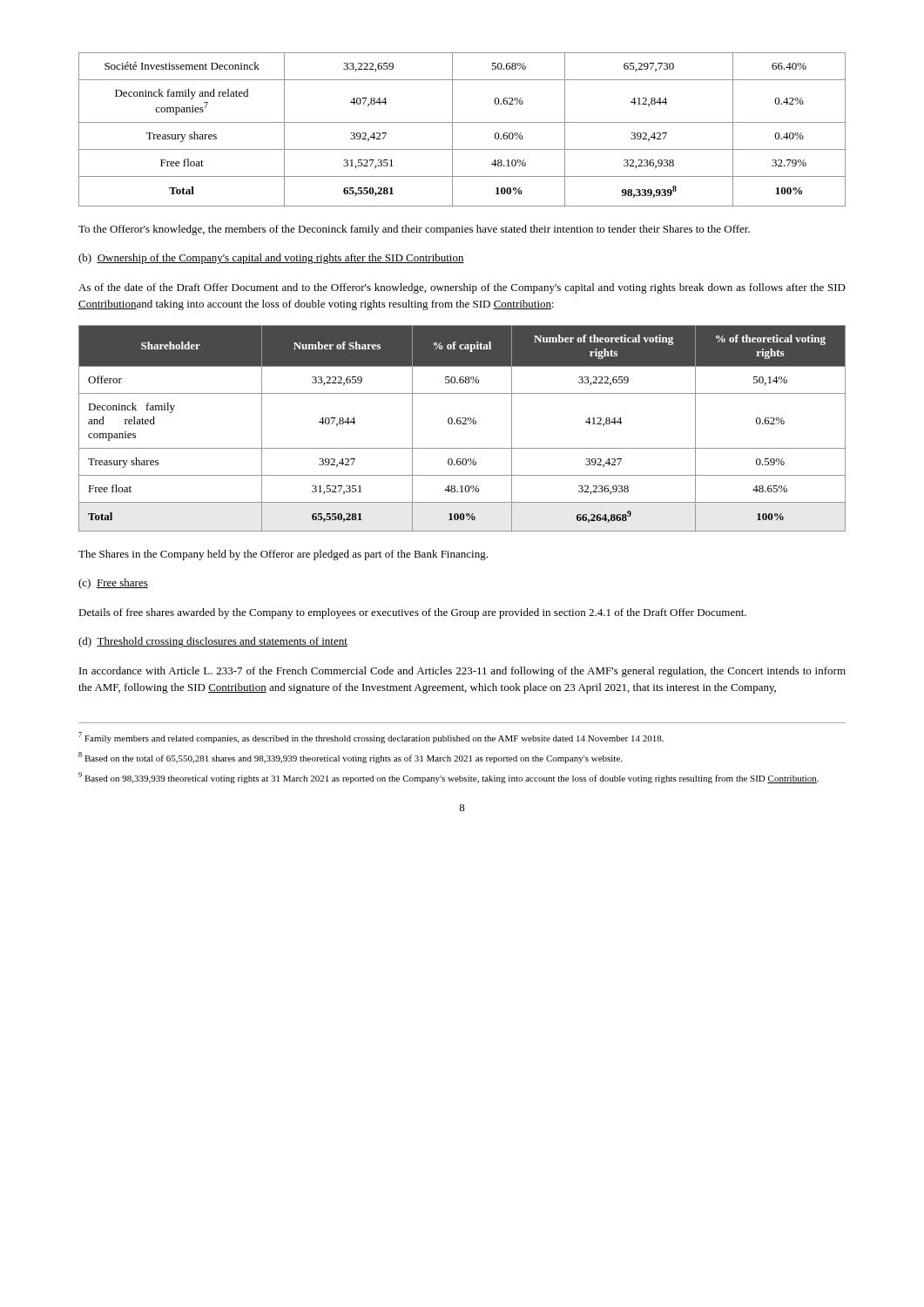This screenshot has width=924, height=1307.
Task: Find the block on this page that starts "Details of free shares awarded by"
Action: (413, 612)
